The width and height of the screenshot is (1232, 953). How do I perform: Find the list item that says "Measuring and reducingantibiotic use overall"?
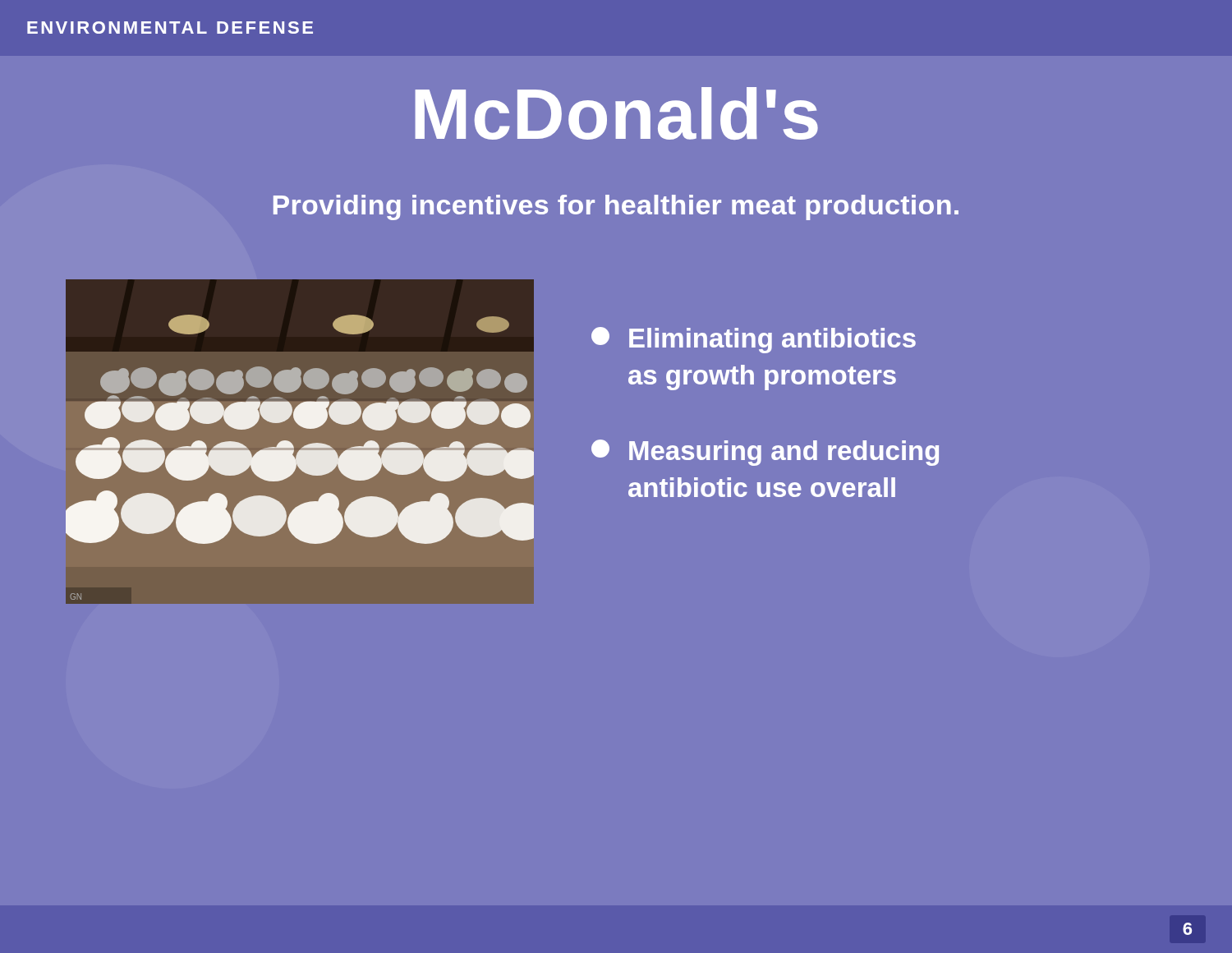click(x=766, y=470)
